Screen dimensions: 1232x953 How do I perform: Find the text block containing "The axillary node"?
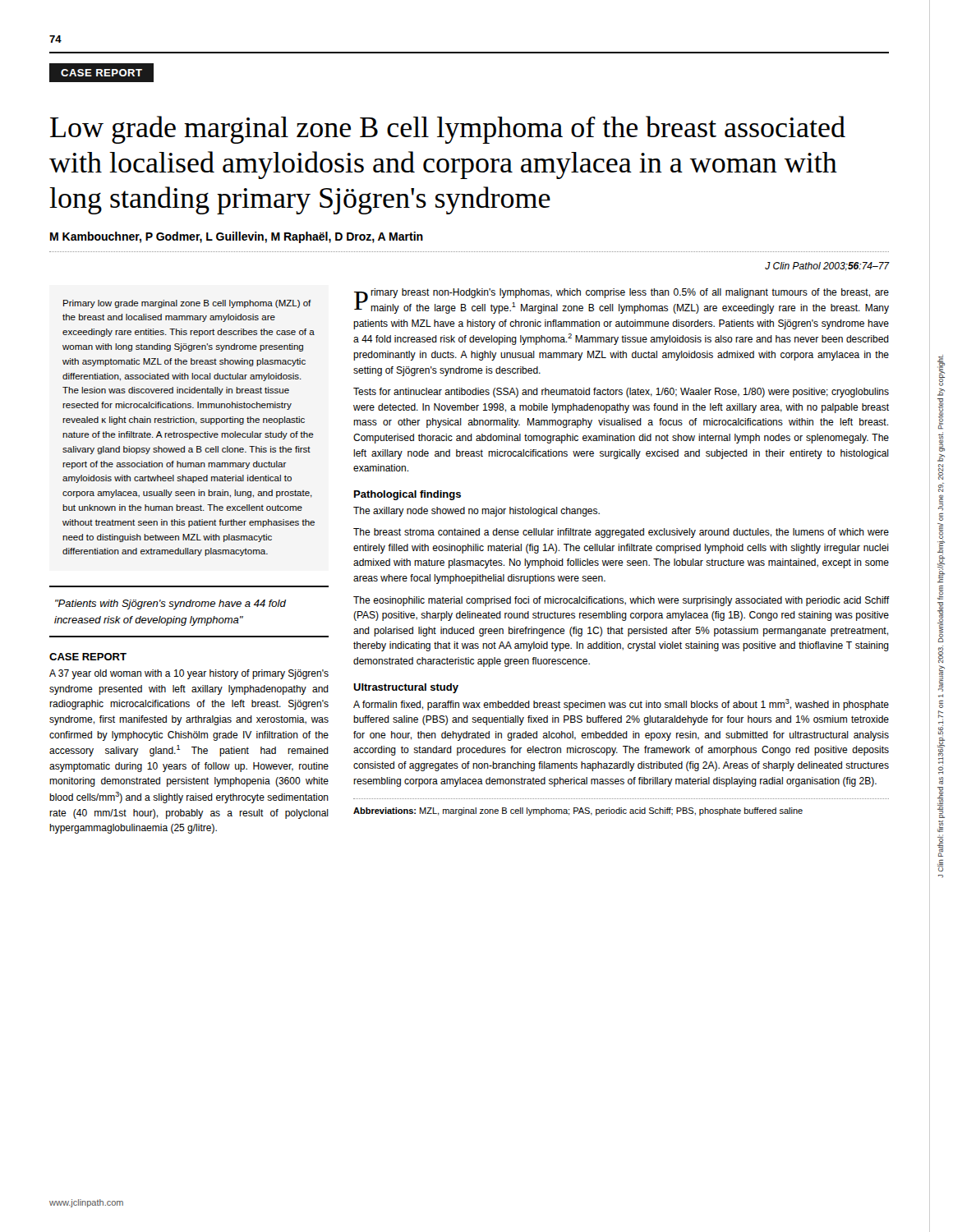coord(477,511)
